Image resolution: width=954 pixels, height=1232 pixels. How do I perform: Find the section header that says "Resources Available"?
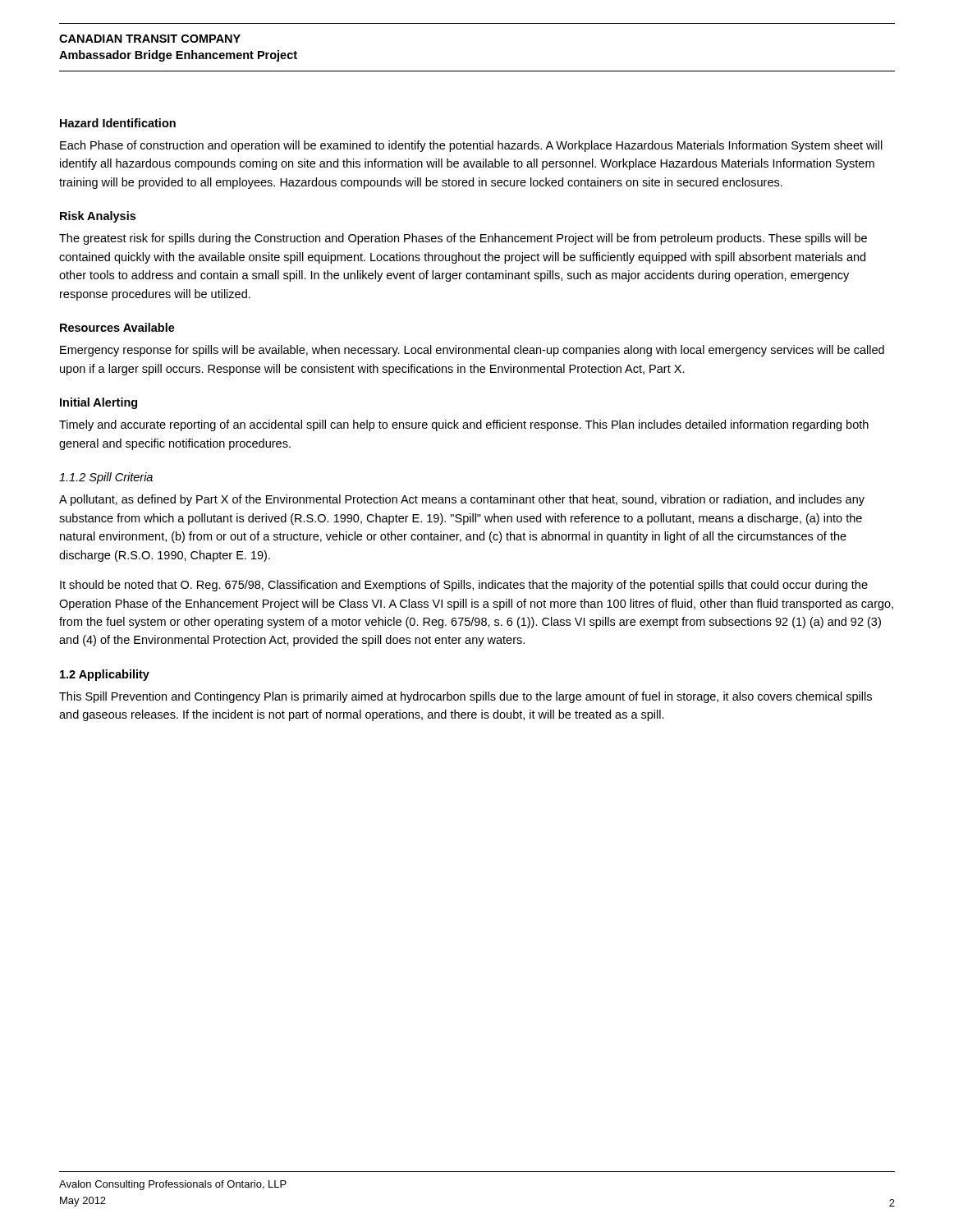click(117, 328)
